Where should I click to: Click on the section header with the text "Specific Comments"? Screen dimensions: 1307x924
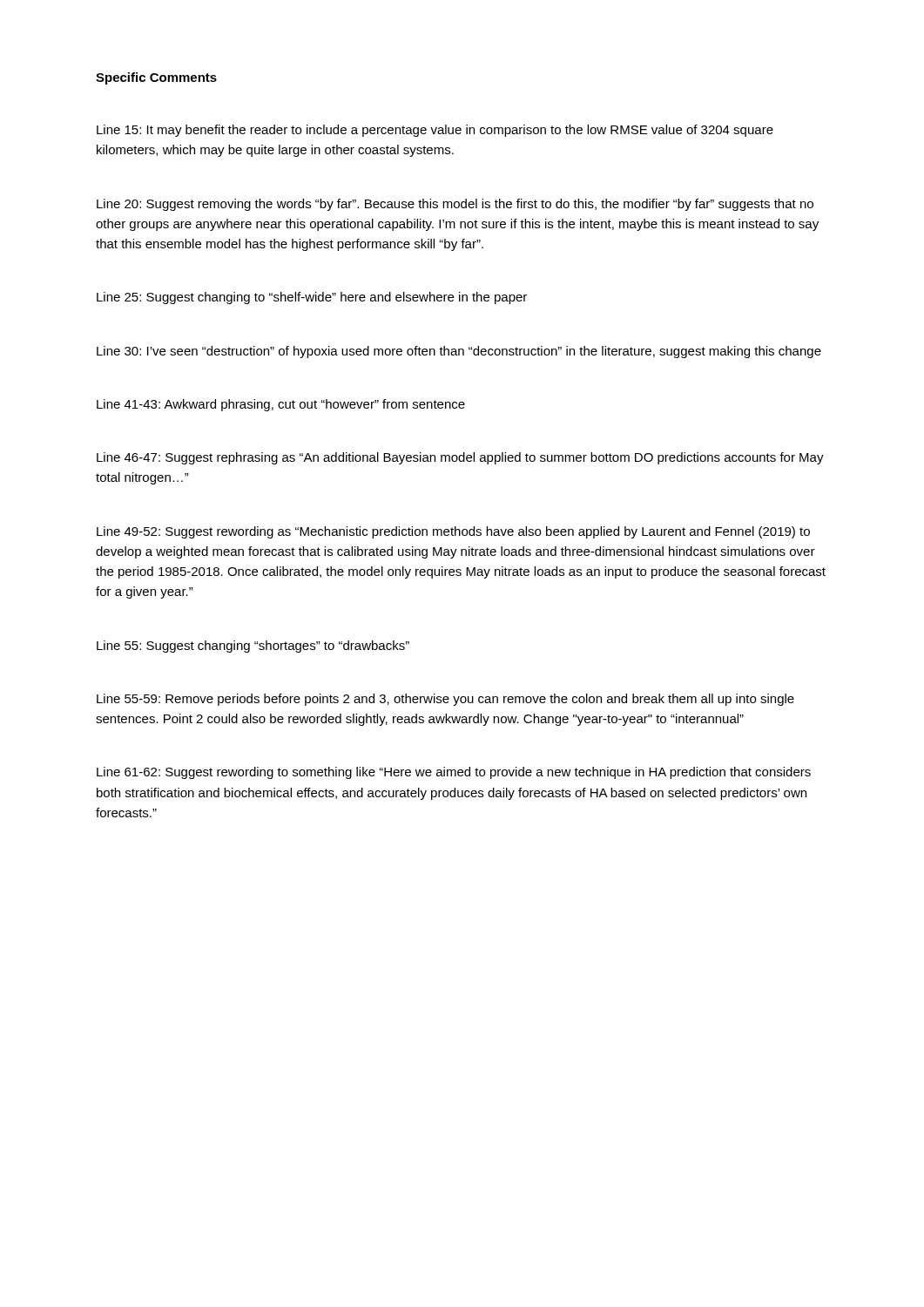click(156, 77)
